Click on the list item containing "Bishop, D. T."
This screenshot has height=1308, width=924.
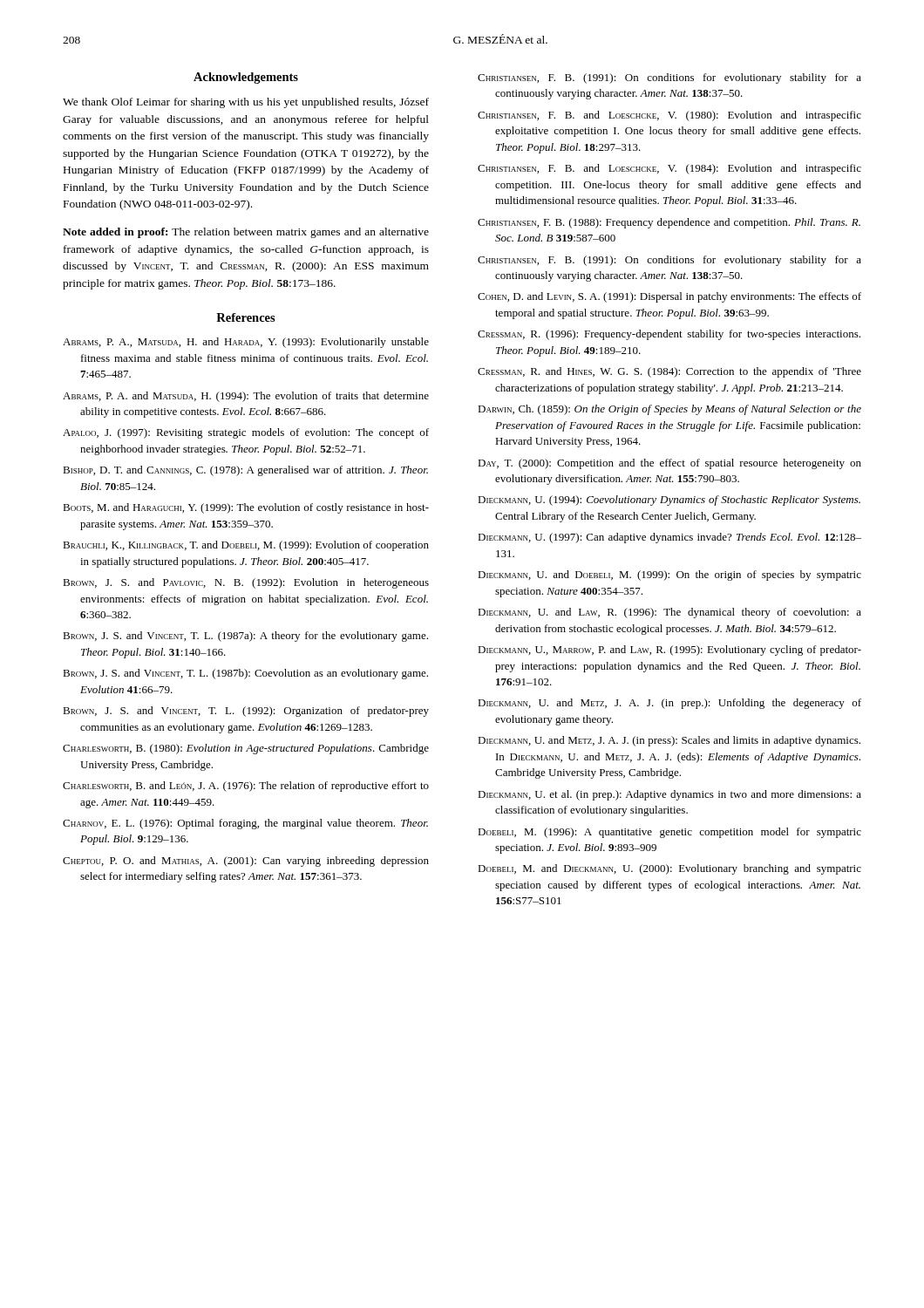[x=246, y=478]
